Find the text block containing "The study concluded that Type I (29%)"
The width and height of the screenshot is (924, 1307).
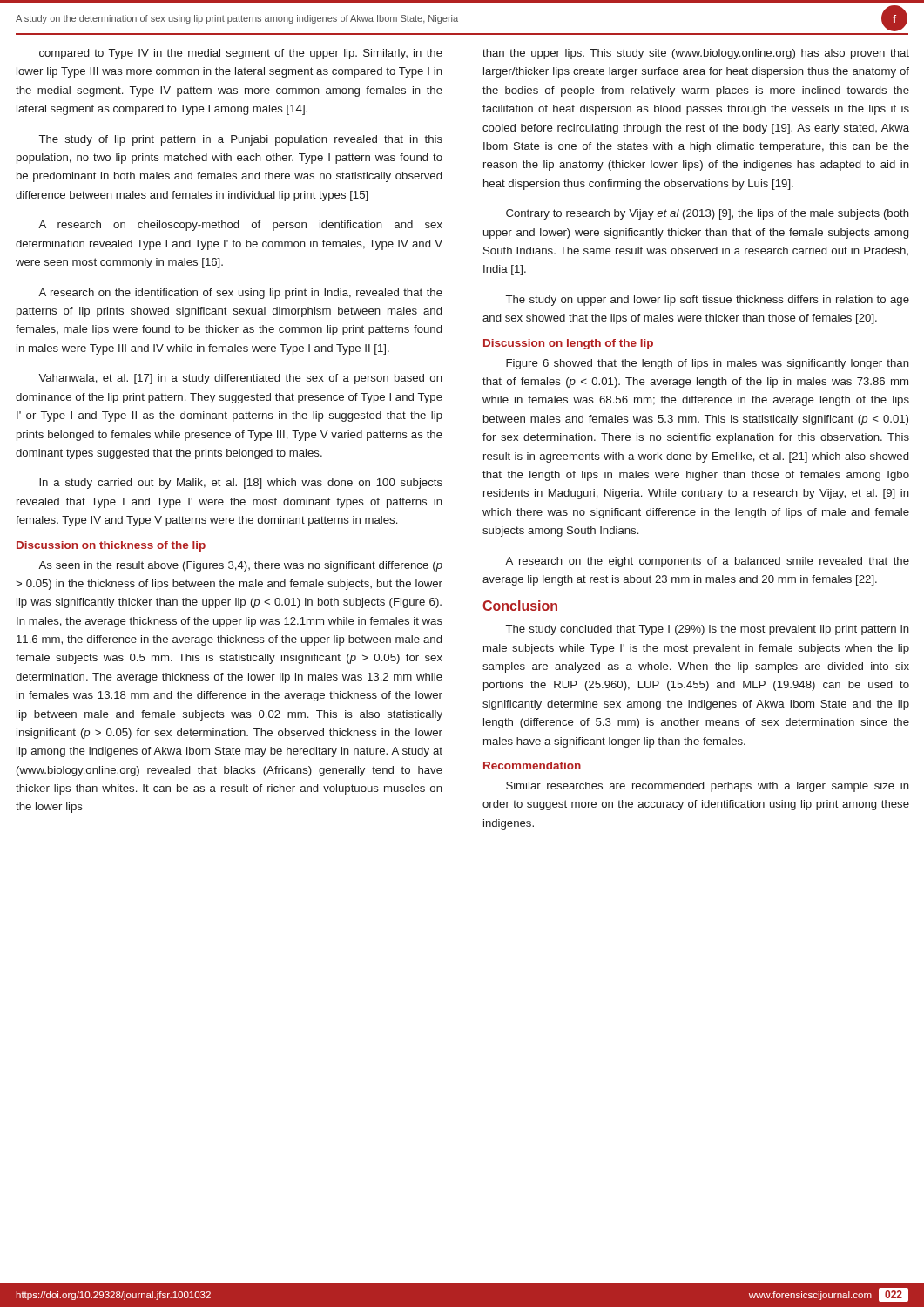pos(696,685)
